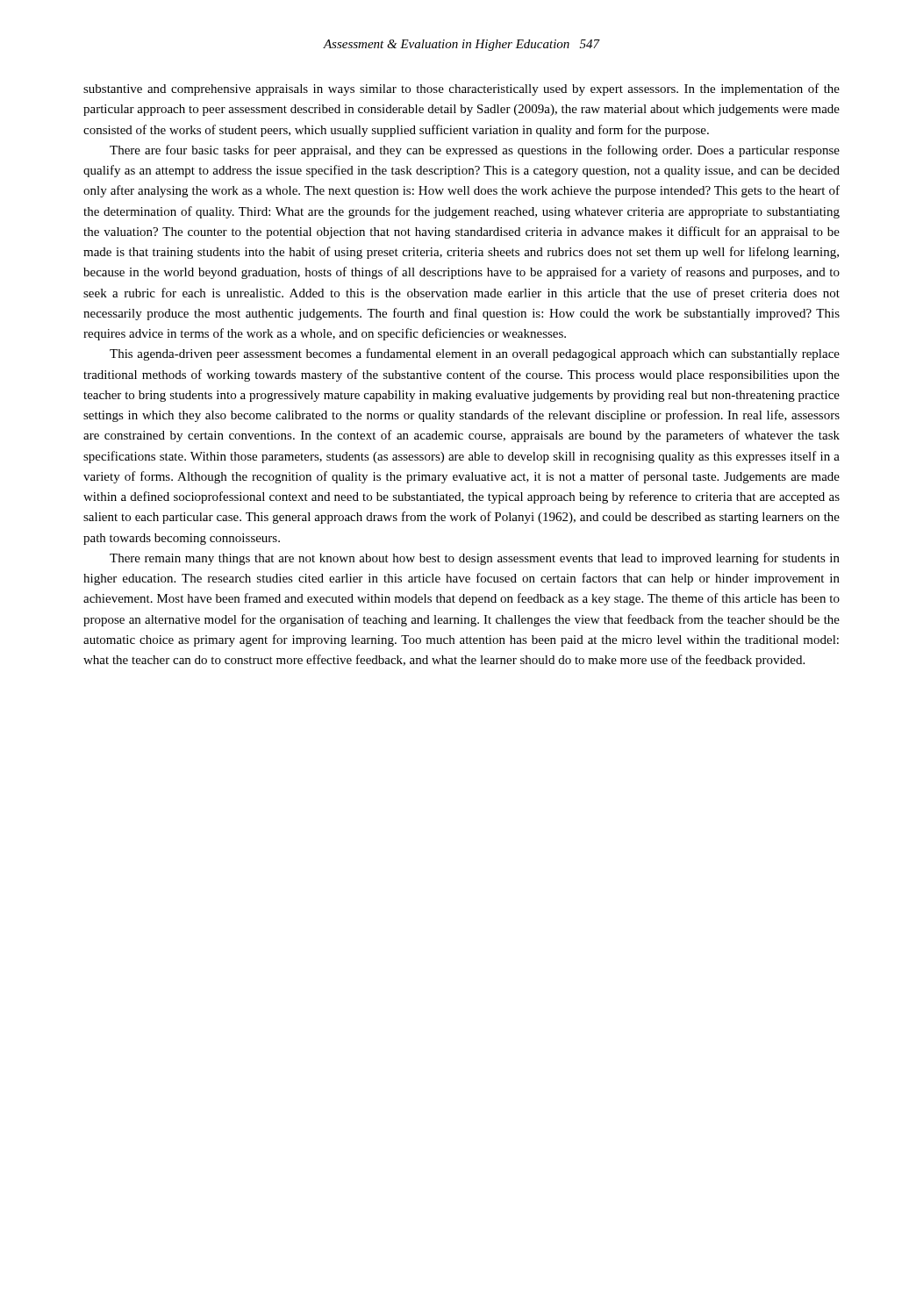Point to the passage starting "This agenda-driven peer assessment"
The image size is (923, 1316).
[462, 446]
